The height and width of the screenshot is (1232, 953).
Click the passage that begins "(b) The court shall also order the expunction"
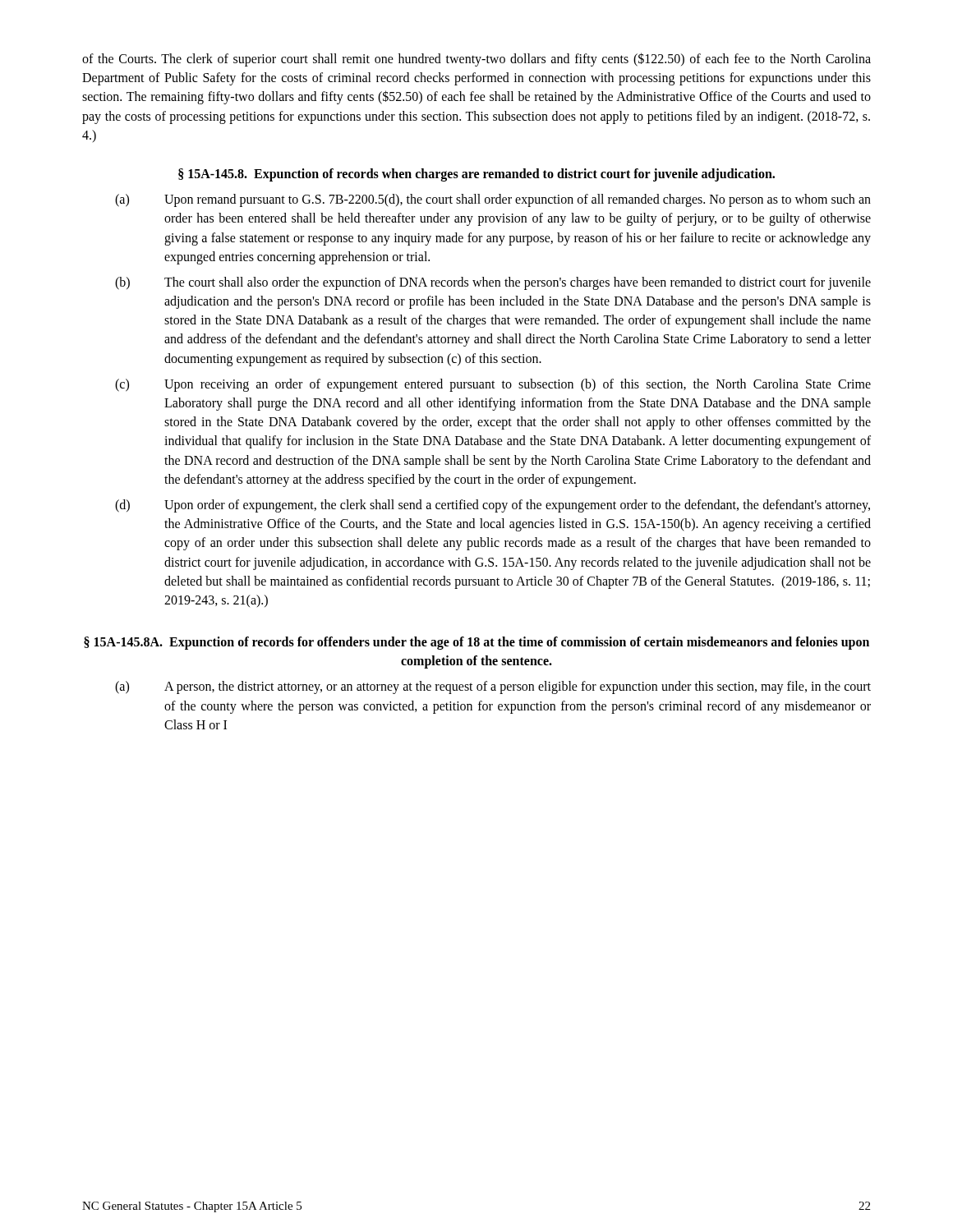click(476, 320)
